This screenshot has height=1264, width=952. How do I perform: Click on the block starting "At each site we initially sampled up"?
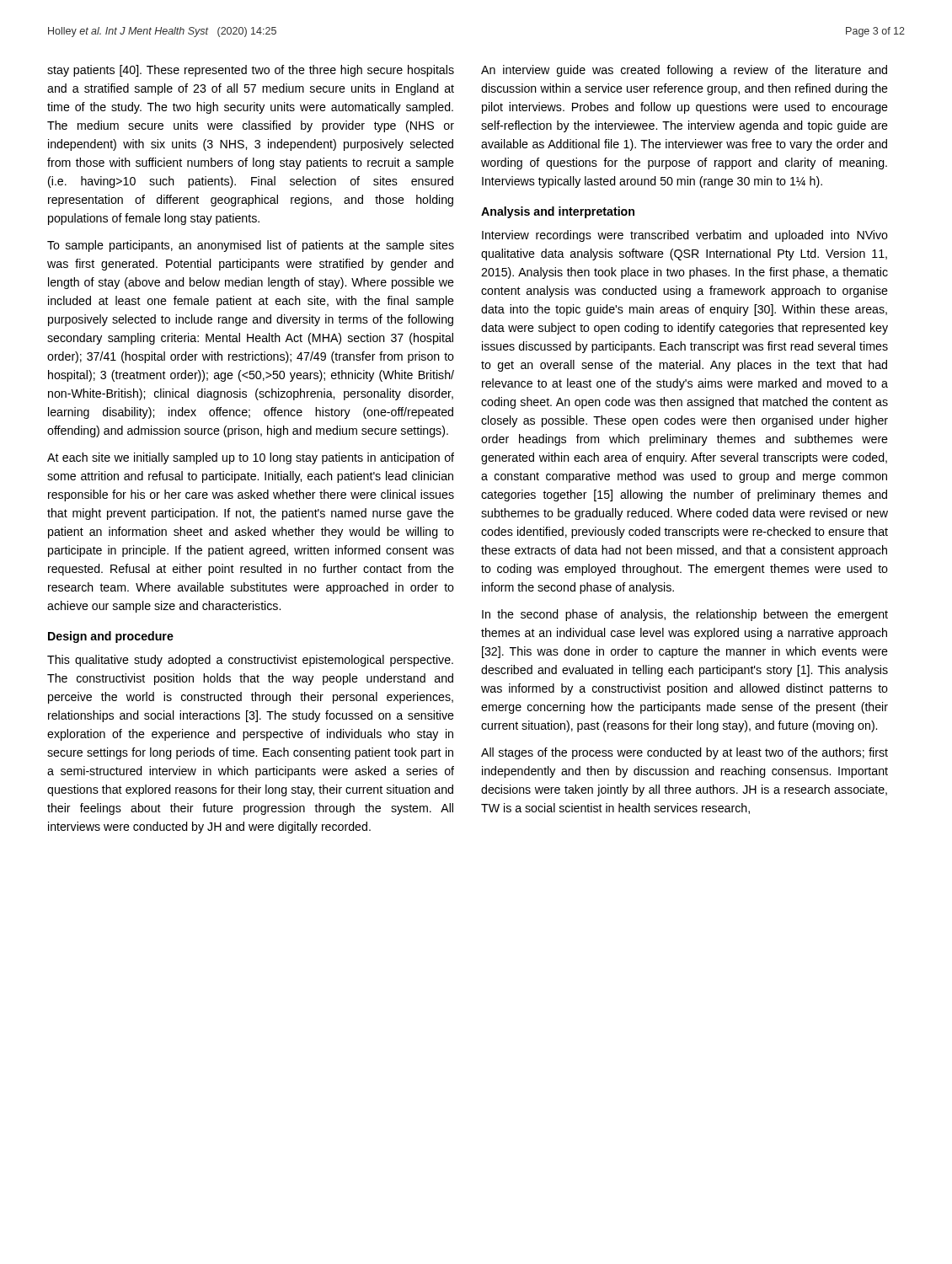pyautogui.click(x=251, y=532)
